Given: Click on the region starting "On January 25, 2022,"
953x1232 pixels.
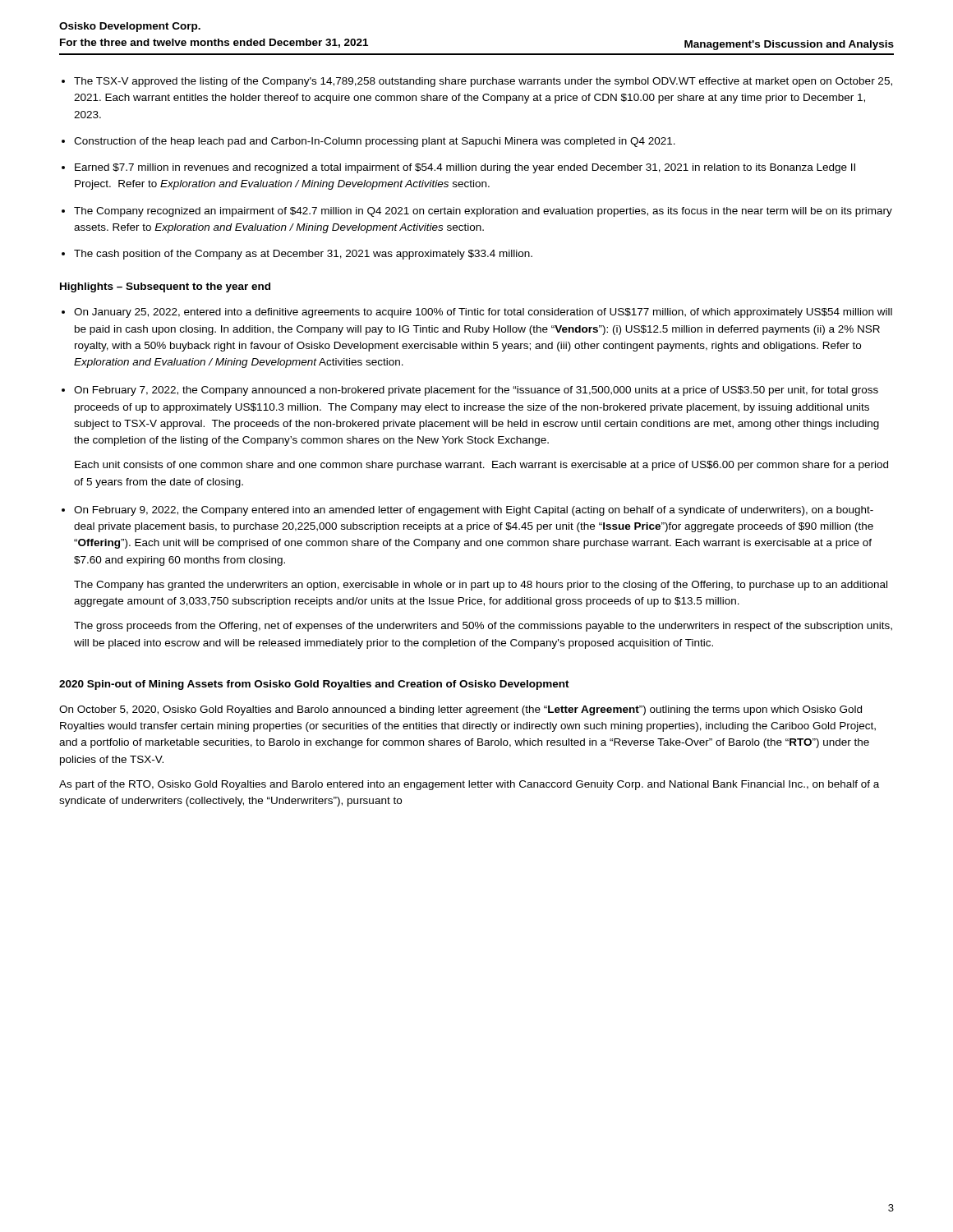Looking at the screenshot, I should click(483, 337).
